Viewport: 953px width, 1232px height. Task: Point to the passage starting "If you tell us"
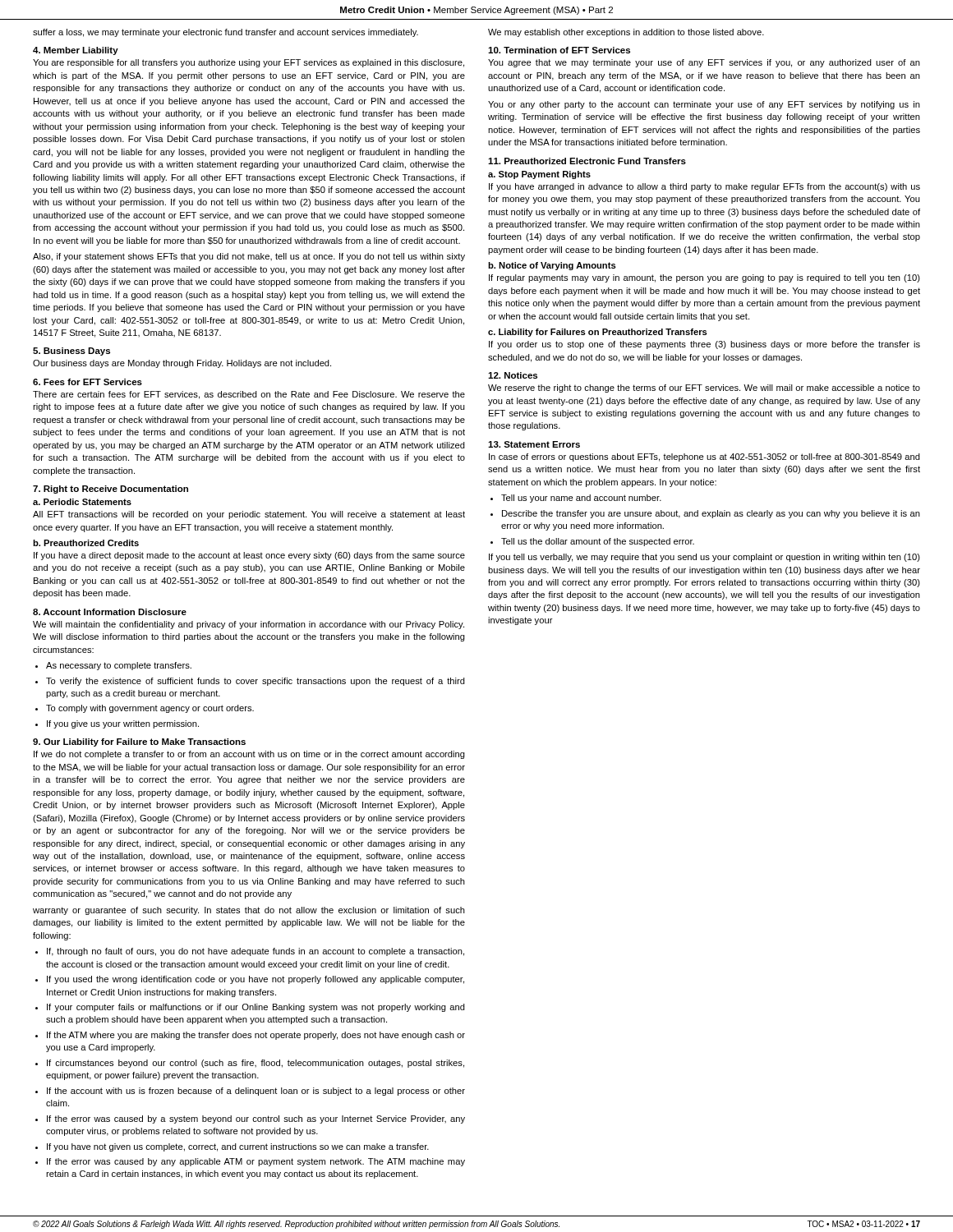(704, 589)
